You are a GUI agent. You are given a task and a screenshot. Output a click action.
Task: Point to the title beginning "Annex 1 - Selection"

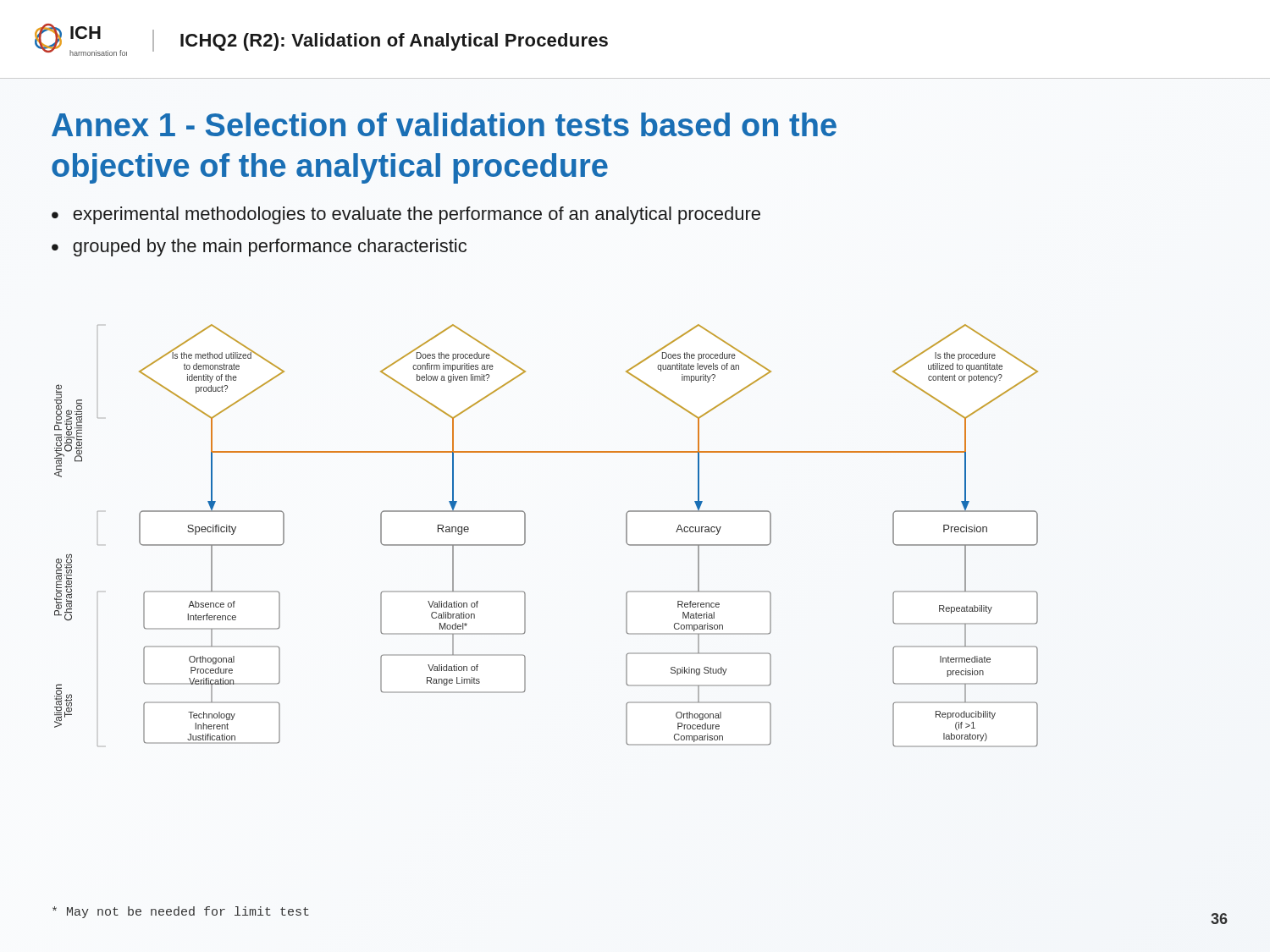click(x=444, y=145)
